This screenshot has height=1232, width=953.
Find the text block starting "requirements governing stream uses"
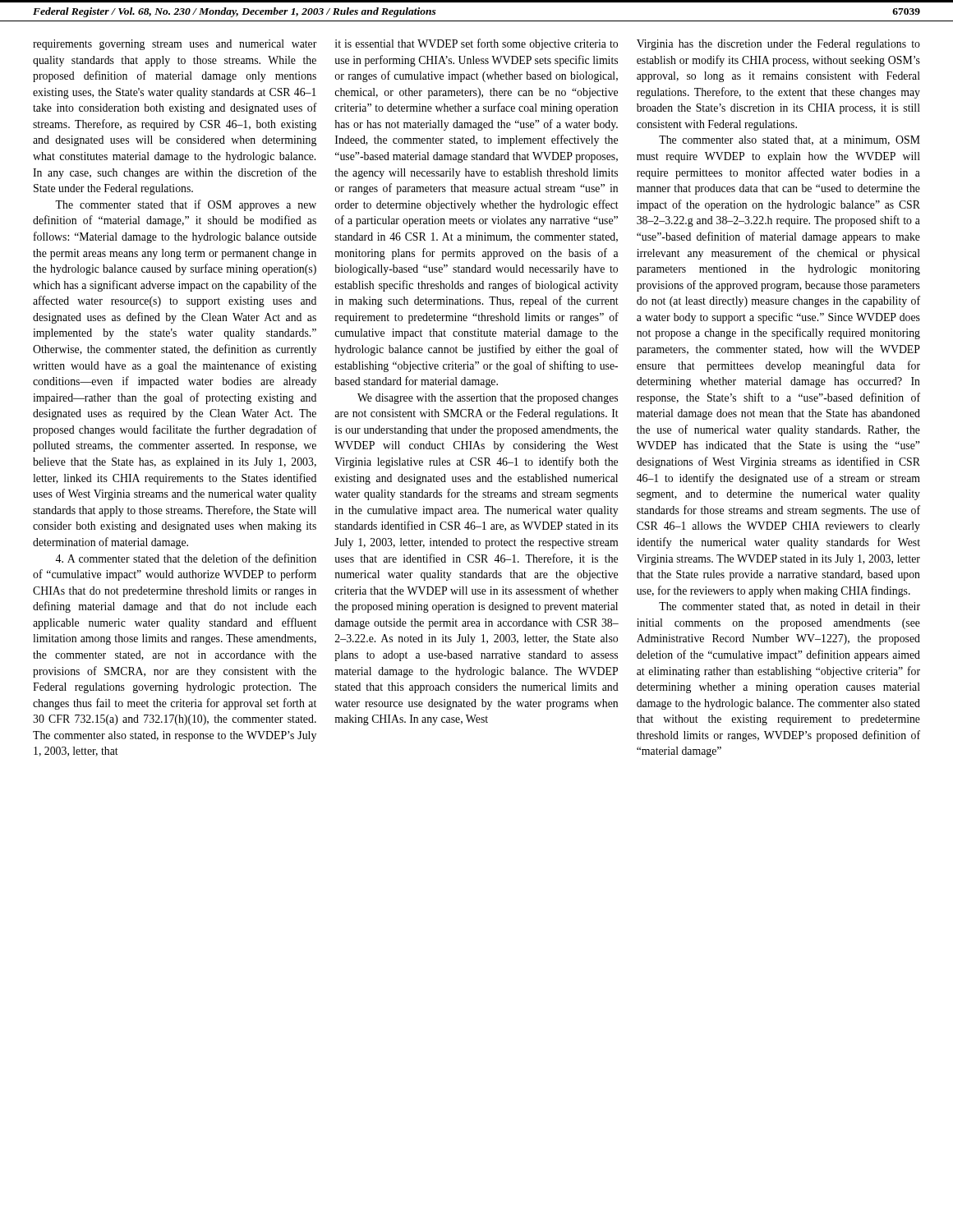pyautogui.click(x=175, y=398)
